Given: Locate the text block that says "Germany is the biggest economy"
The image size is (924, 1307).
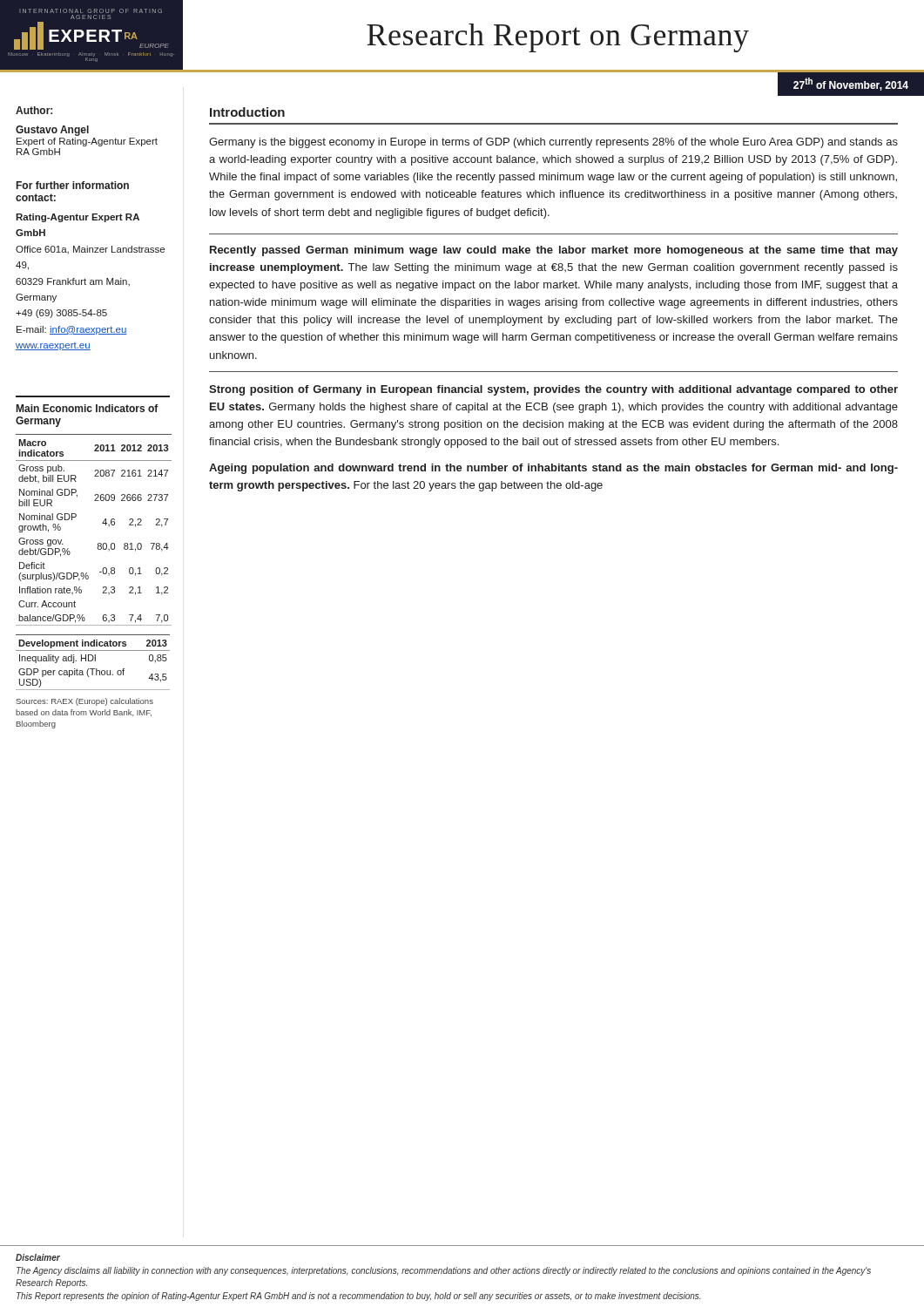Looking at the screenshot, I should point(553,177).
